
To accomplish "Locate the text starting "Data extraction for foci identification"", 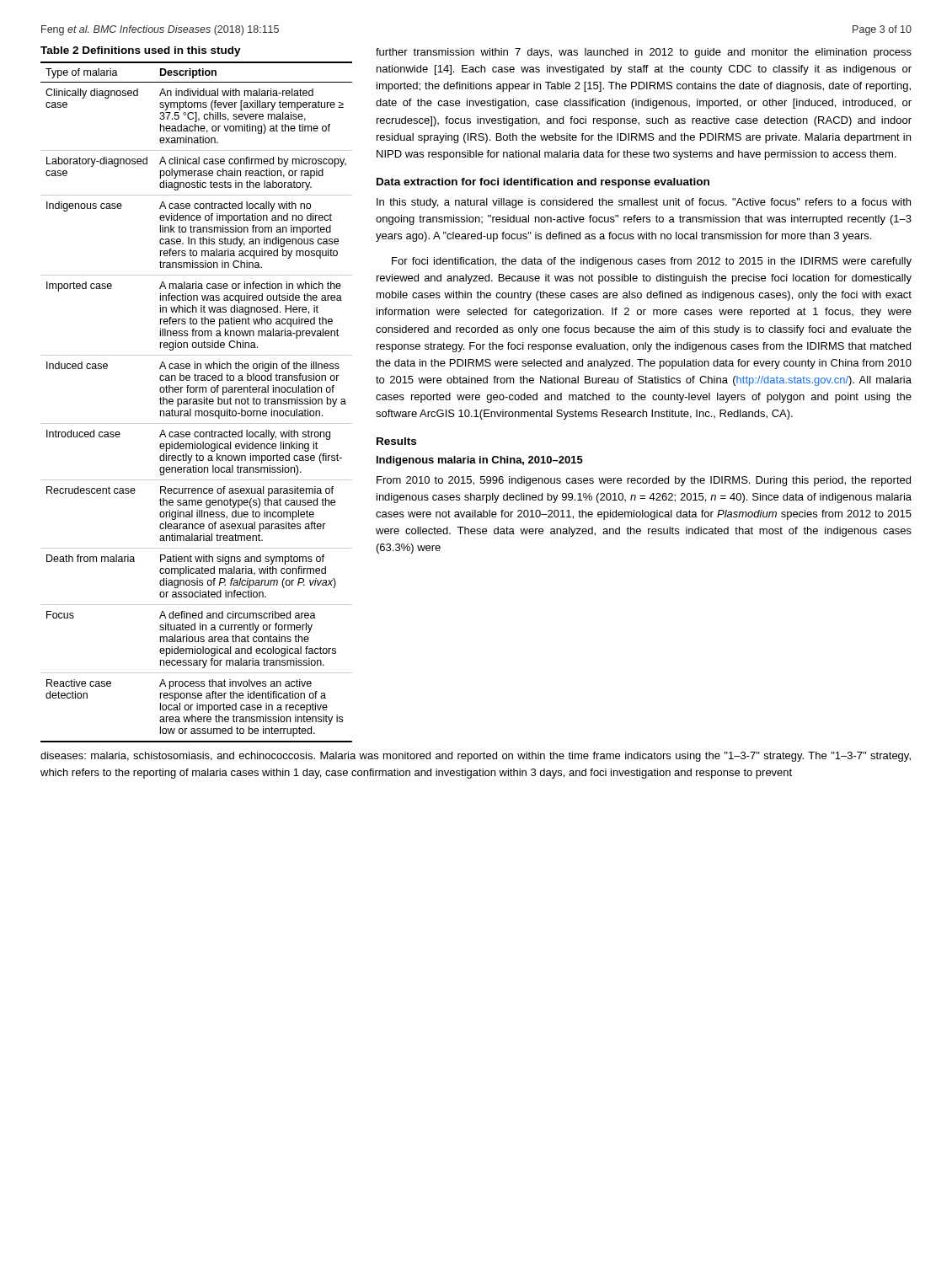I will coord(543,182).
